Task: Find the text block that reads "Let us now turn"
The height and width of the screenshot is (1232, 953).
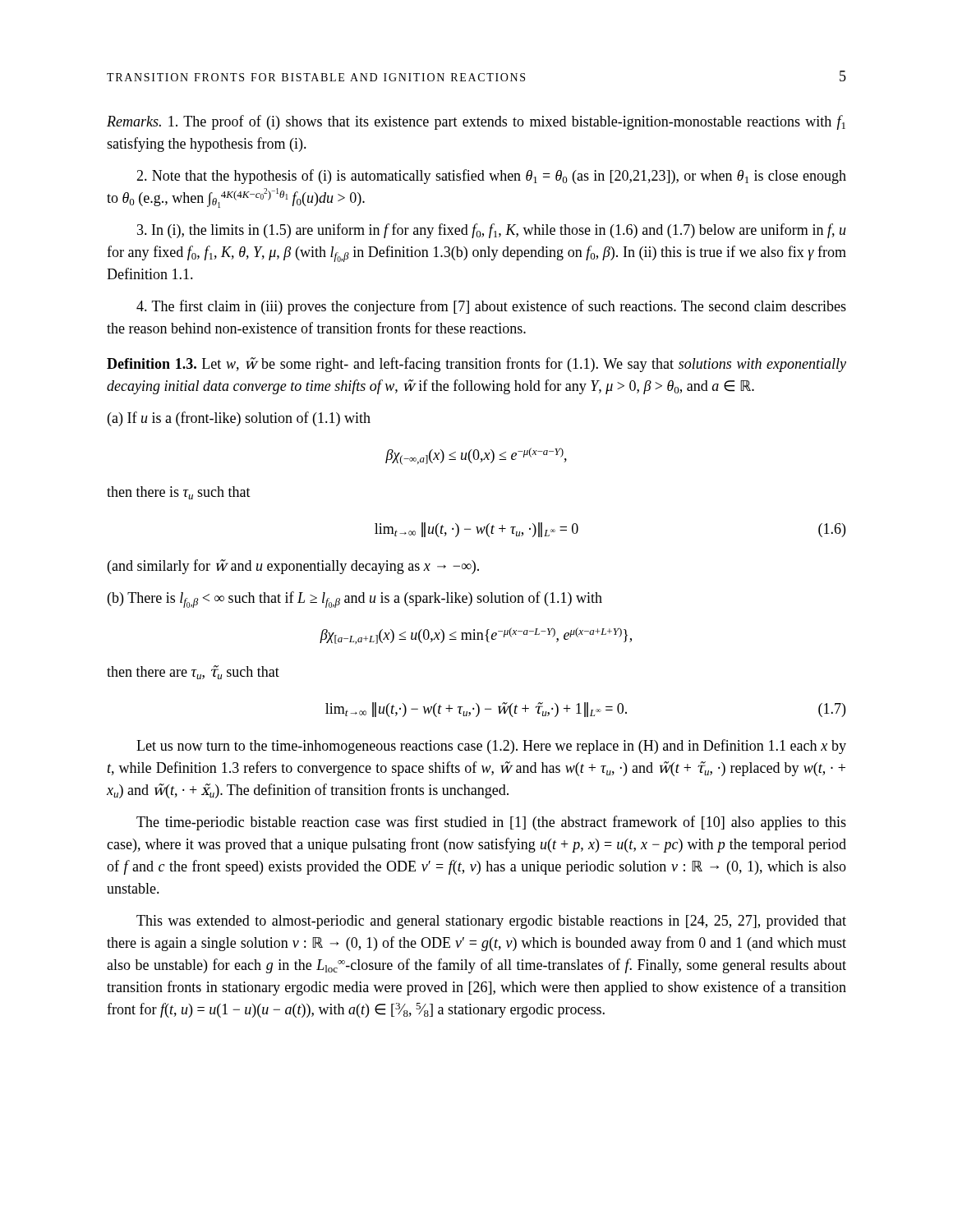Action: (x=476, y=768)
